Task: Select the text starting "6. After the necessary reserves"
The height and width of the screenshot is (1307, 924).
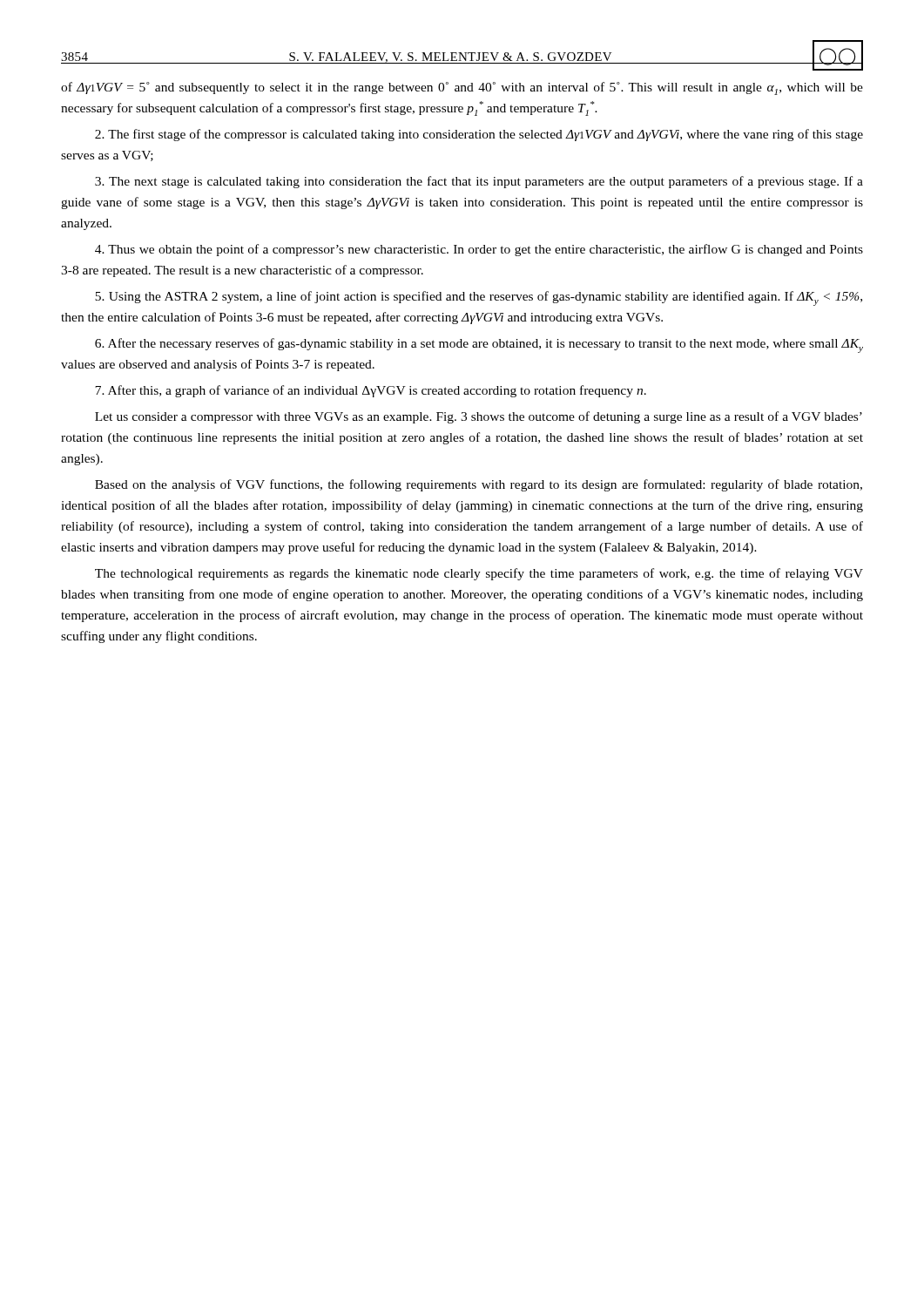Action: click(x=462, y=354)
